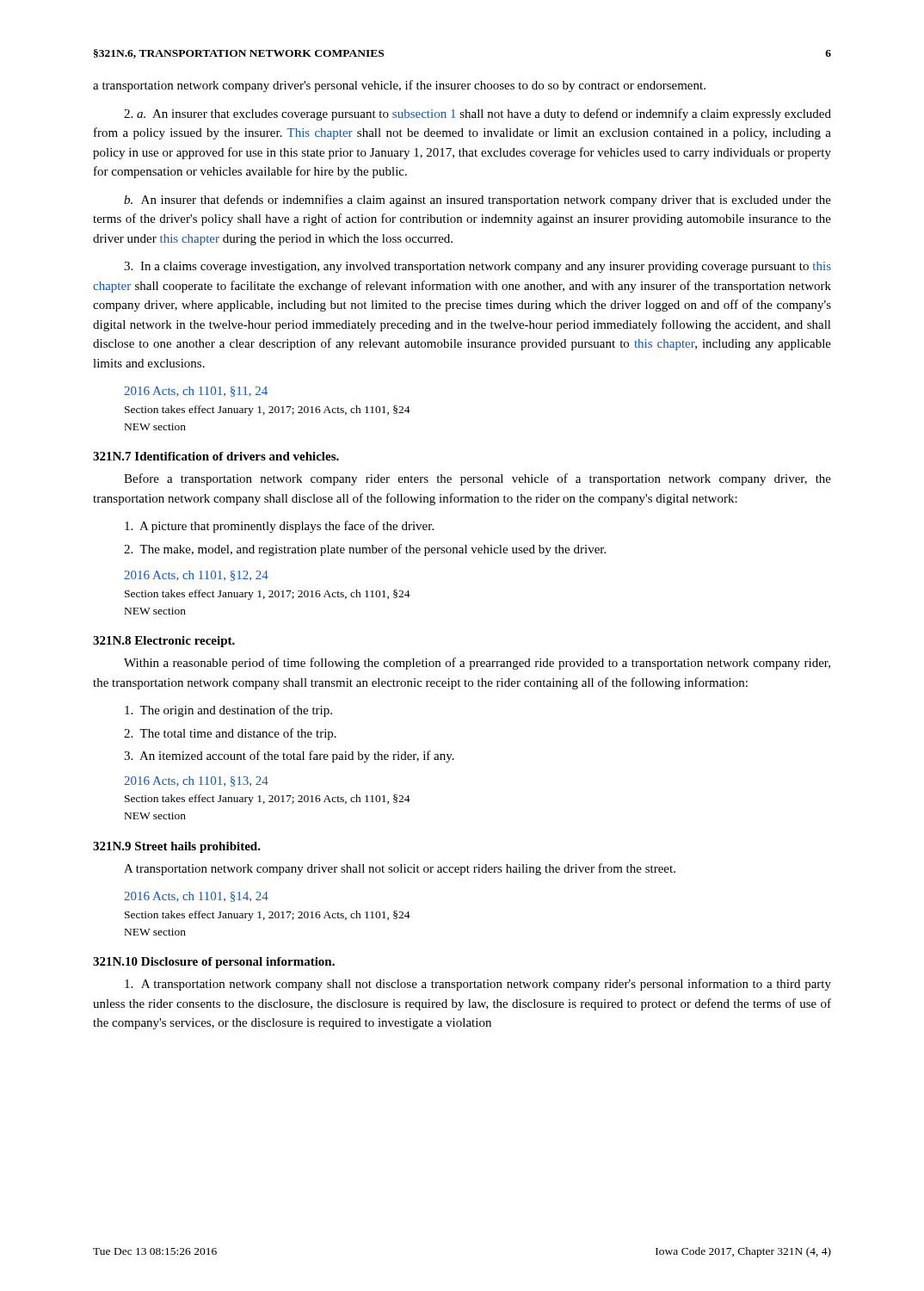924x1291 pixels.
Task: Click on the text block containing "b. An insurer"
Action: tap(462, 219)
